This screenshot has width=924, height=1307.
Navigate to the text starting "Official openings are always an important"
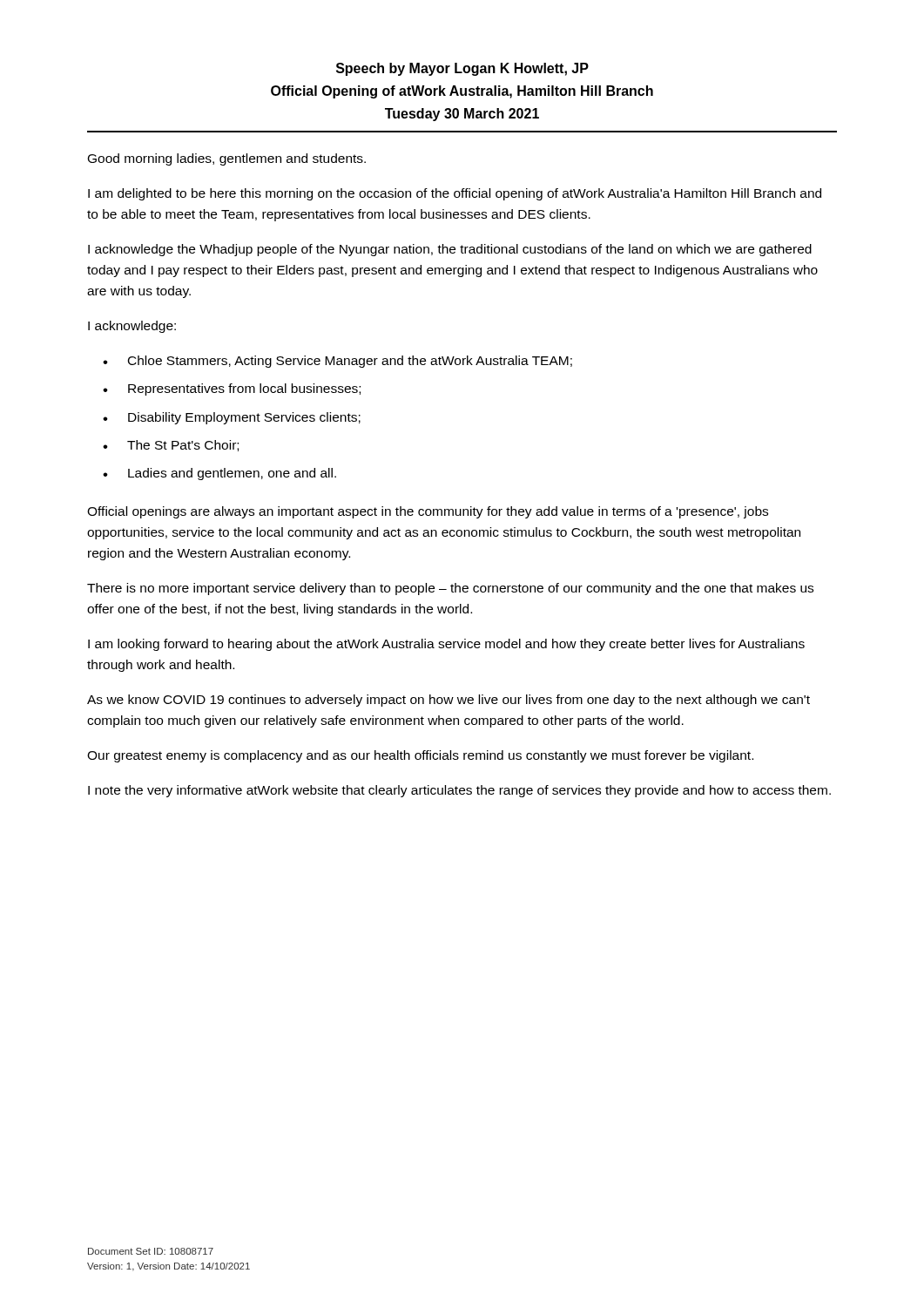click(x=444, y=532)
